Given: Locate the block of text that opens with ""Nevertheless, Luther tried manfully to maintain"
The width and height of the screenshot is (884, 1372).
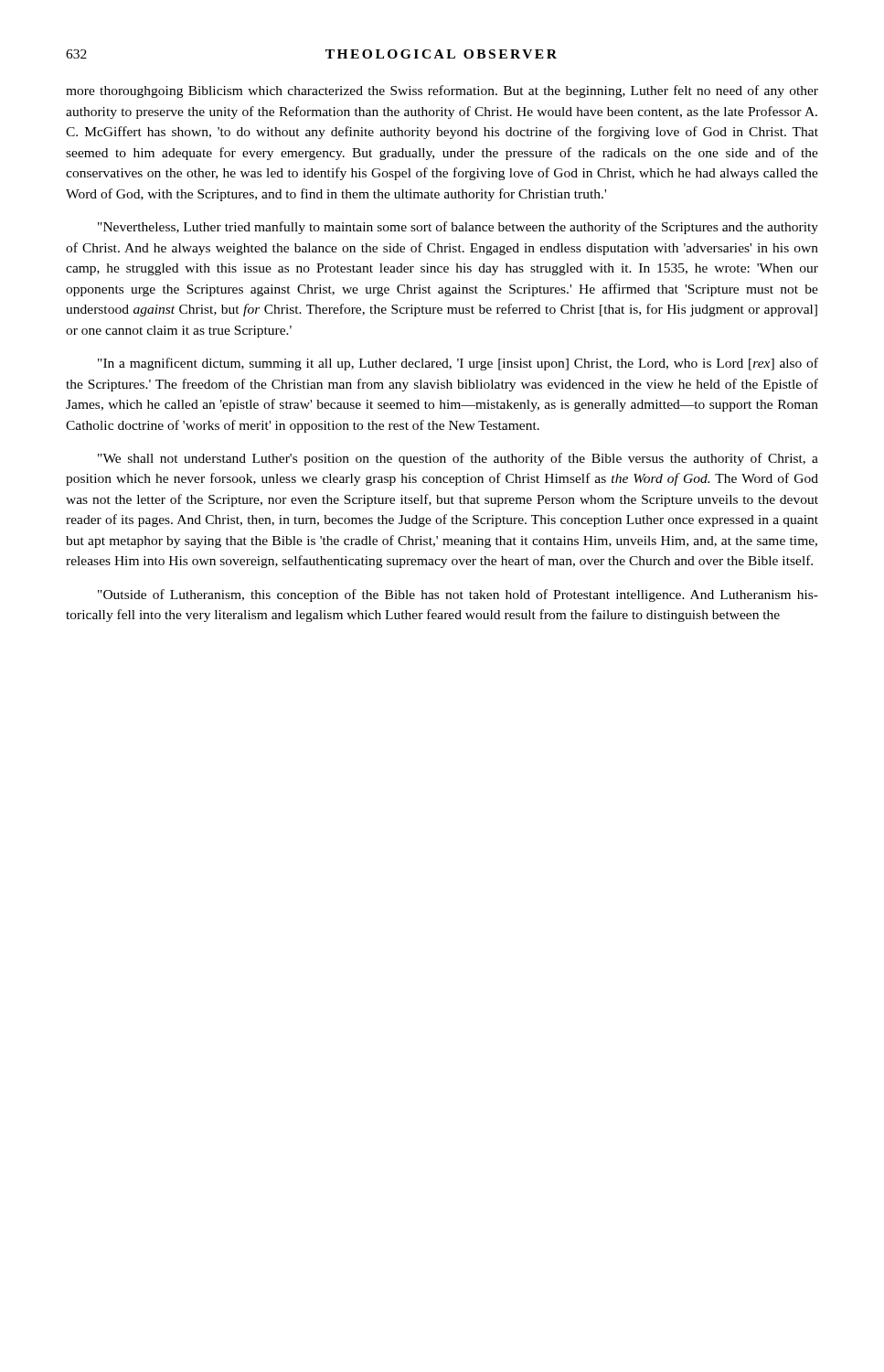Looking at the screenshot, I should (x=442, y=278).
